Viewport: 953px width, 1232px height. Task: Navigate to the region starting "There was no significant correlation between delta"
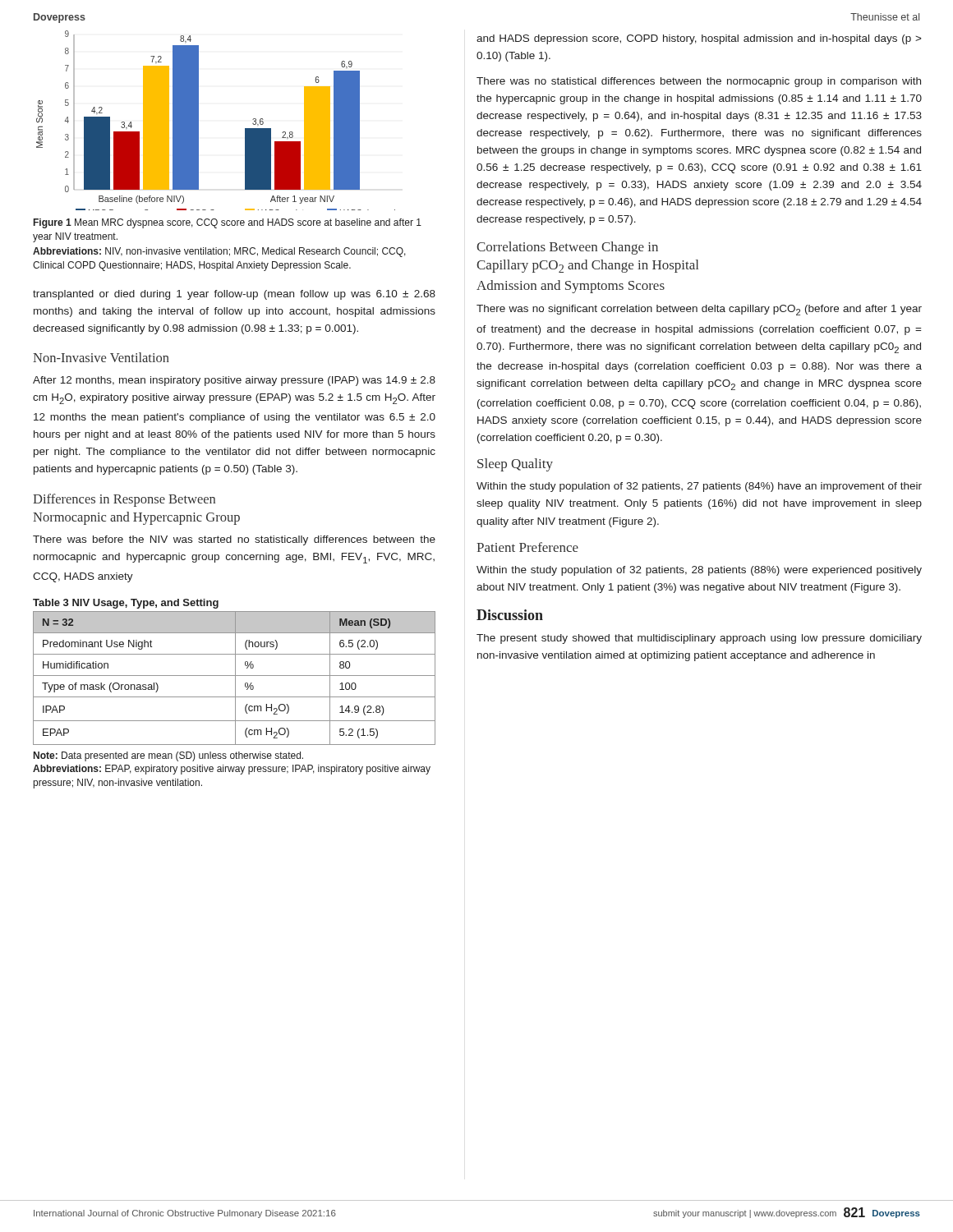pos(699,373)
